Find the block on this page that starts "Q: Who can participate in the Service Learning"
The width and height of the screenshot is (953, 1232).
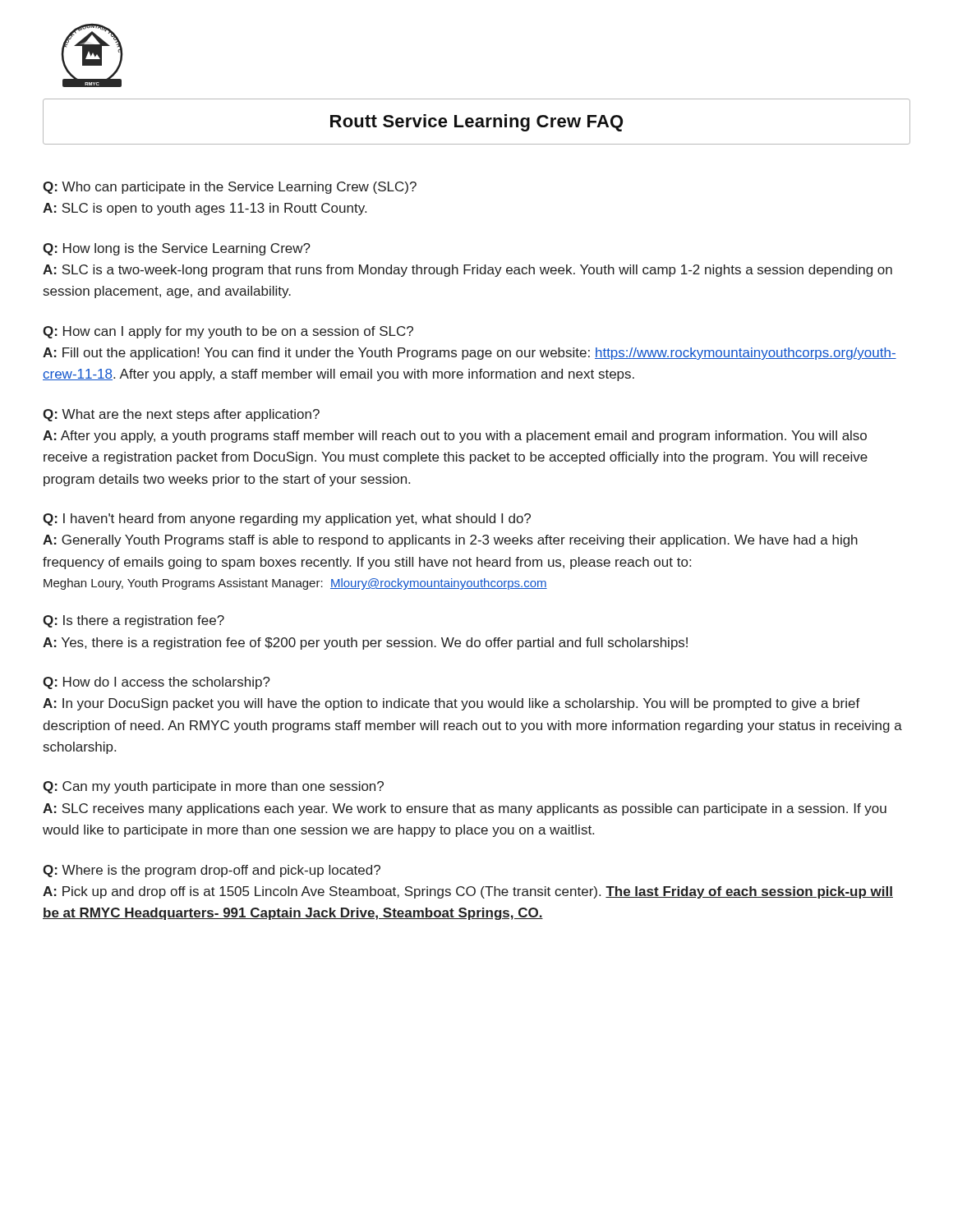coord(230,188)
